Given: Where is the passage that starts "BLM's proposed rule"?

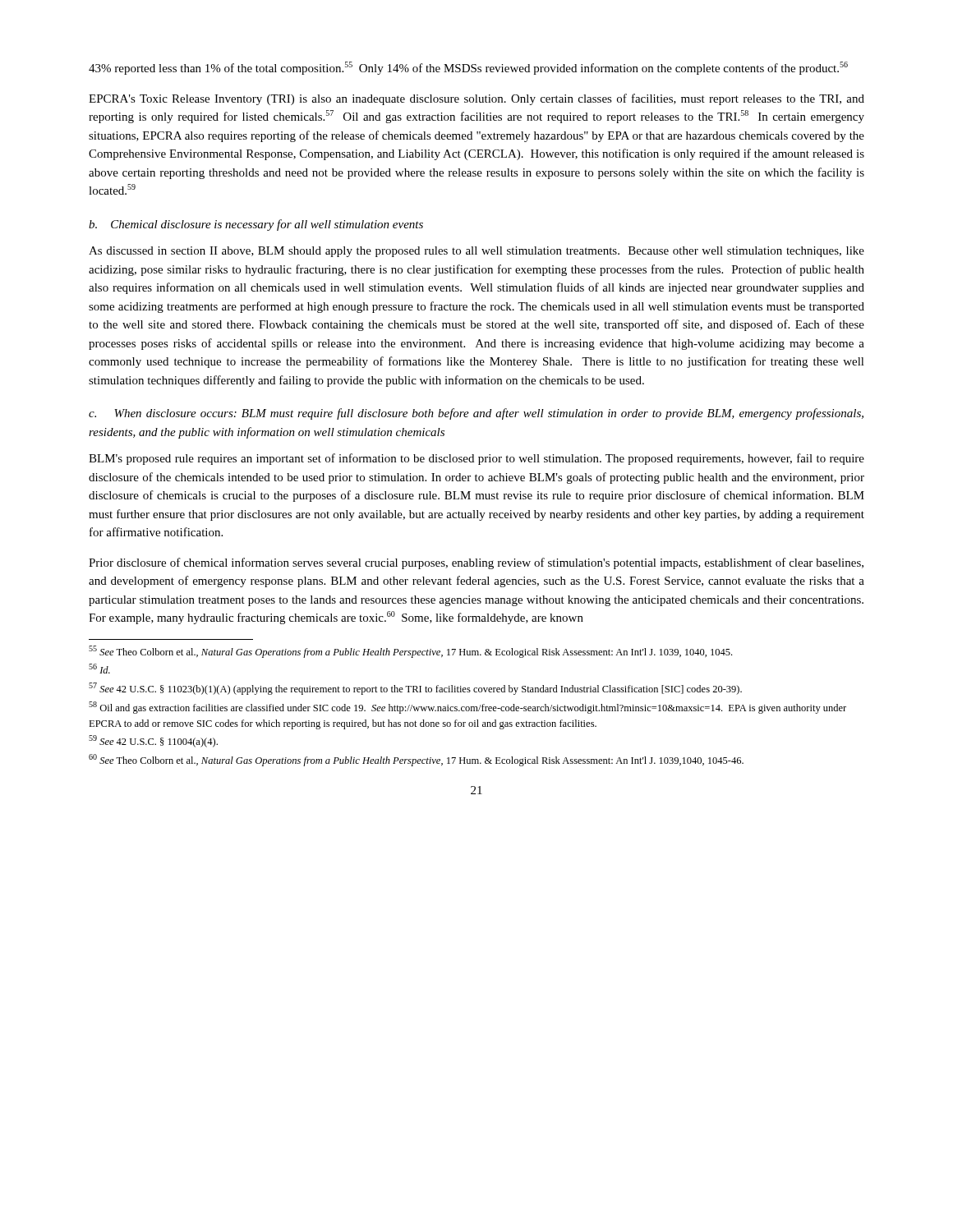Looking at the screenshot, I should click(476, 496).
